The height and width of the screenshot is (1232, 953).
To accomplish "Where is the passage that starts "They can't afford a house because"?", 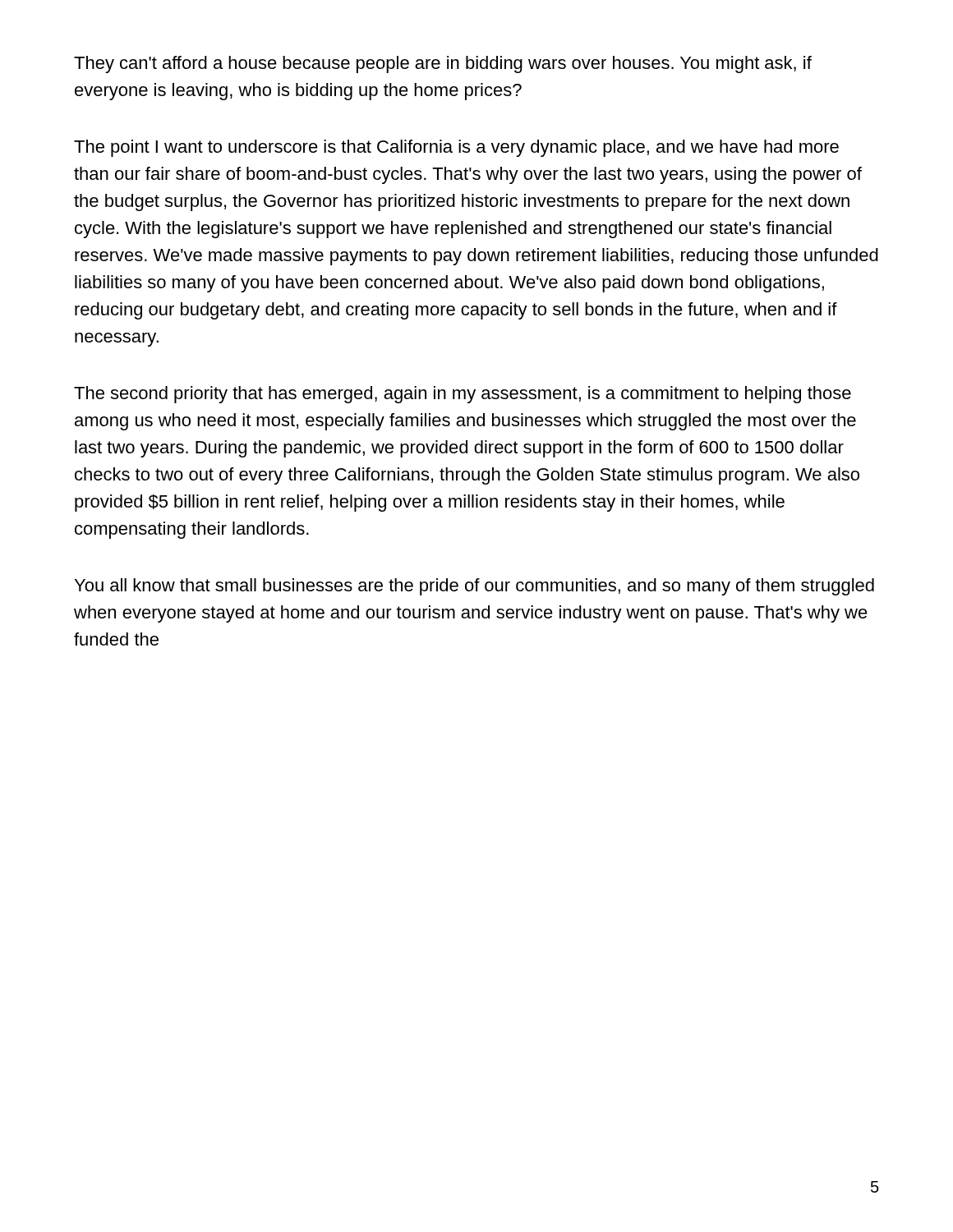I will [443, 76].
